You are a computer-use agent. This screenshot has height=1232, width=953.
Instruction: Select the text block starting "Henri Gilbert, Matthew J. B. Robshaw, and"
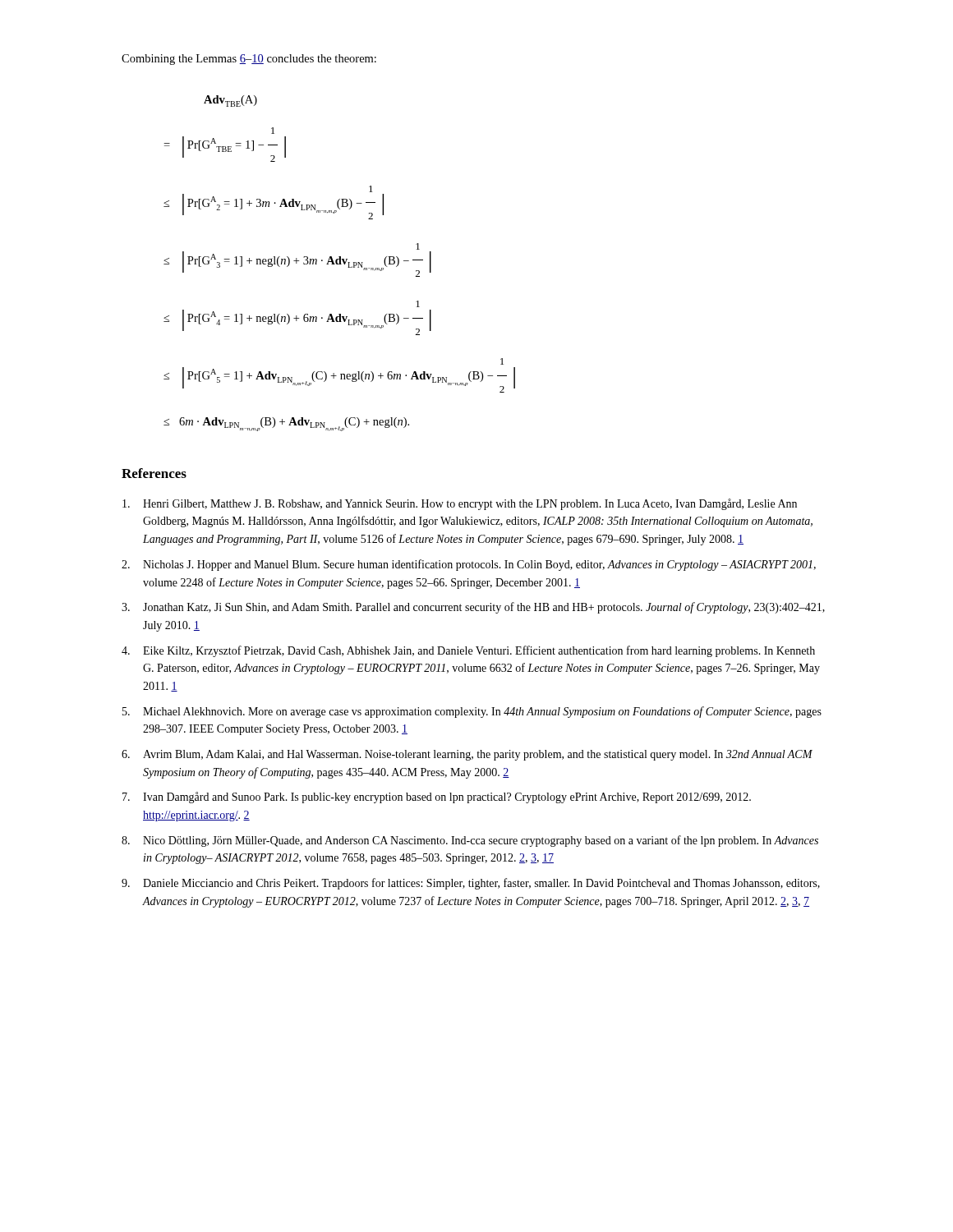click(x=475, y=522)
